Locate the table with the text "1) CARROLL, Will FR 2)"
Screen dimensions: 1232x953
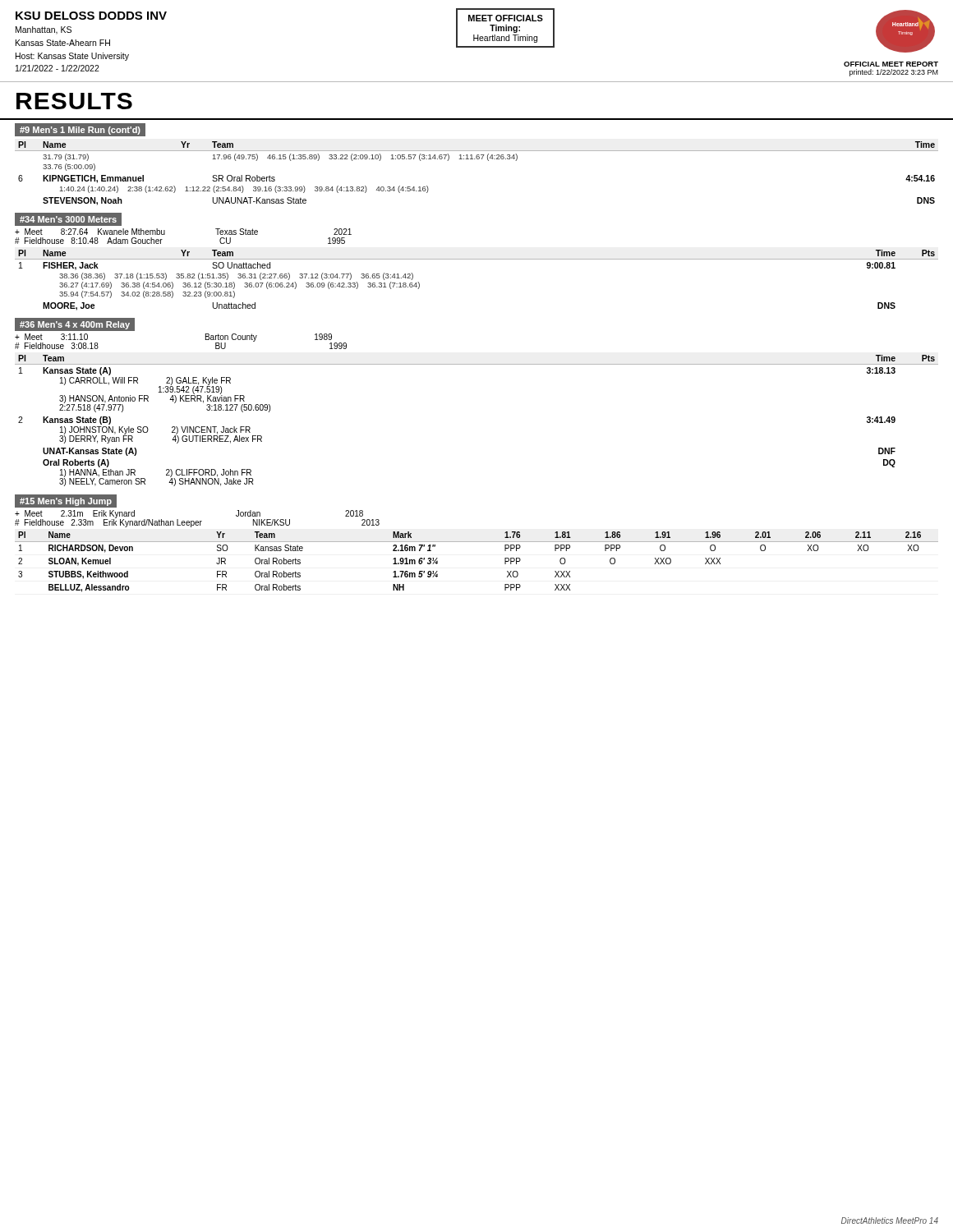coord(476,420)
